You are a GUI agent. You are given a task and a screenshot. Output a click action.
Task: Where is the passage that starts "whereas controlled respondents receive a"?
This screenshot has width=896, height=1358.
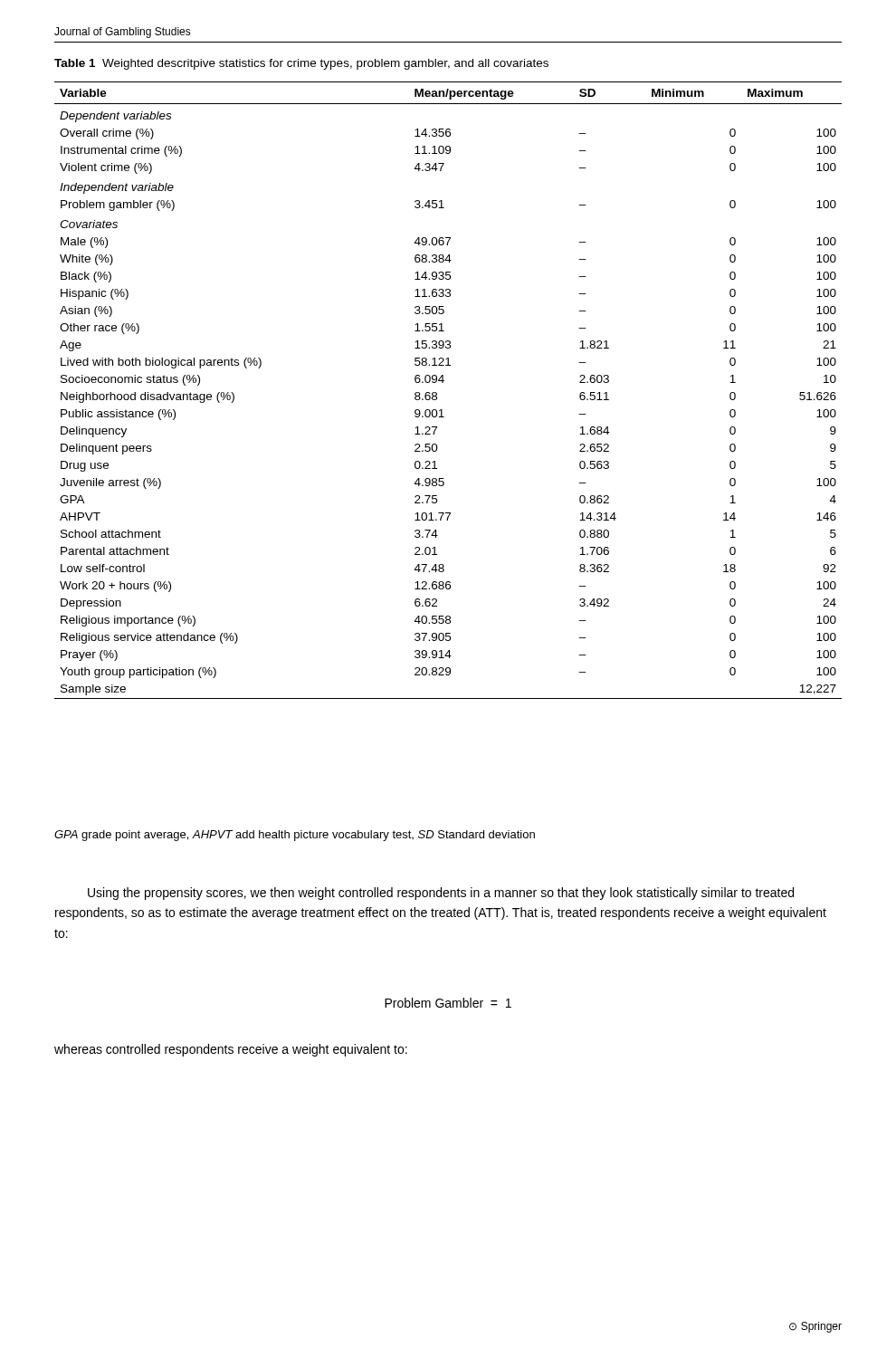coord(231,1049)
